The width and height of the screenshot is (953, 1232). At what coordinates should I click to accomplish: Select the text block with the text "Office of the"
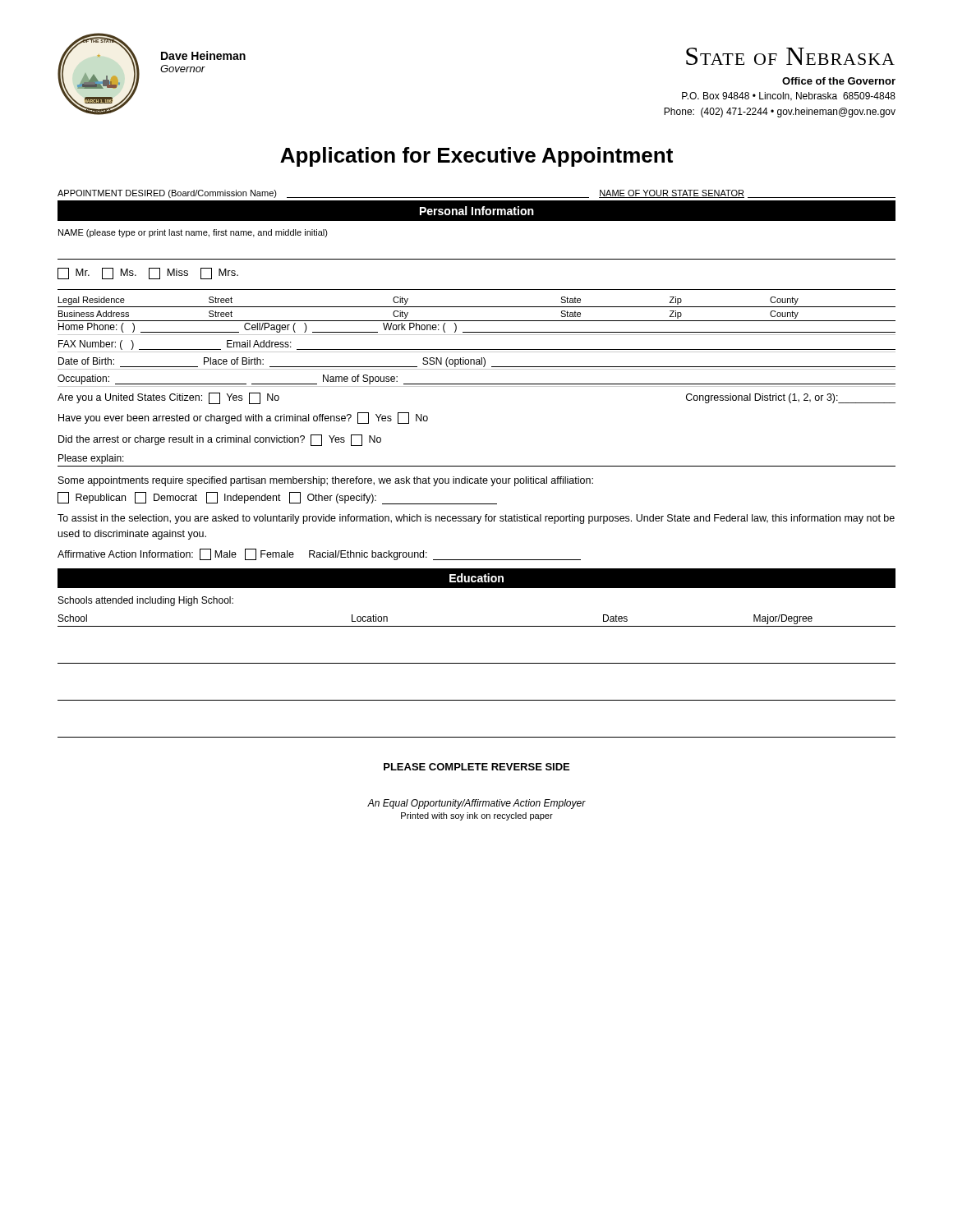tap(839, 81)
